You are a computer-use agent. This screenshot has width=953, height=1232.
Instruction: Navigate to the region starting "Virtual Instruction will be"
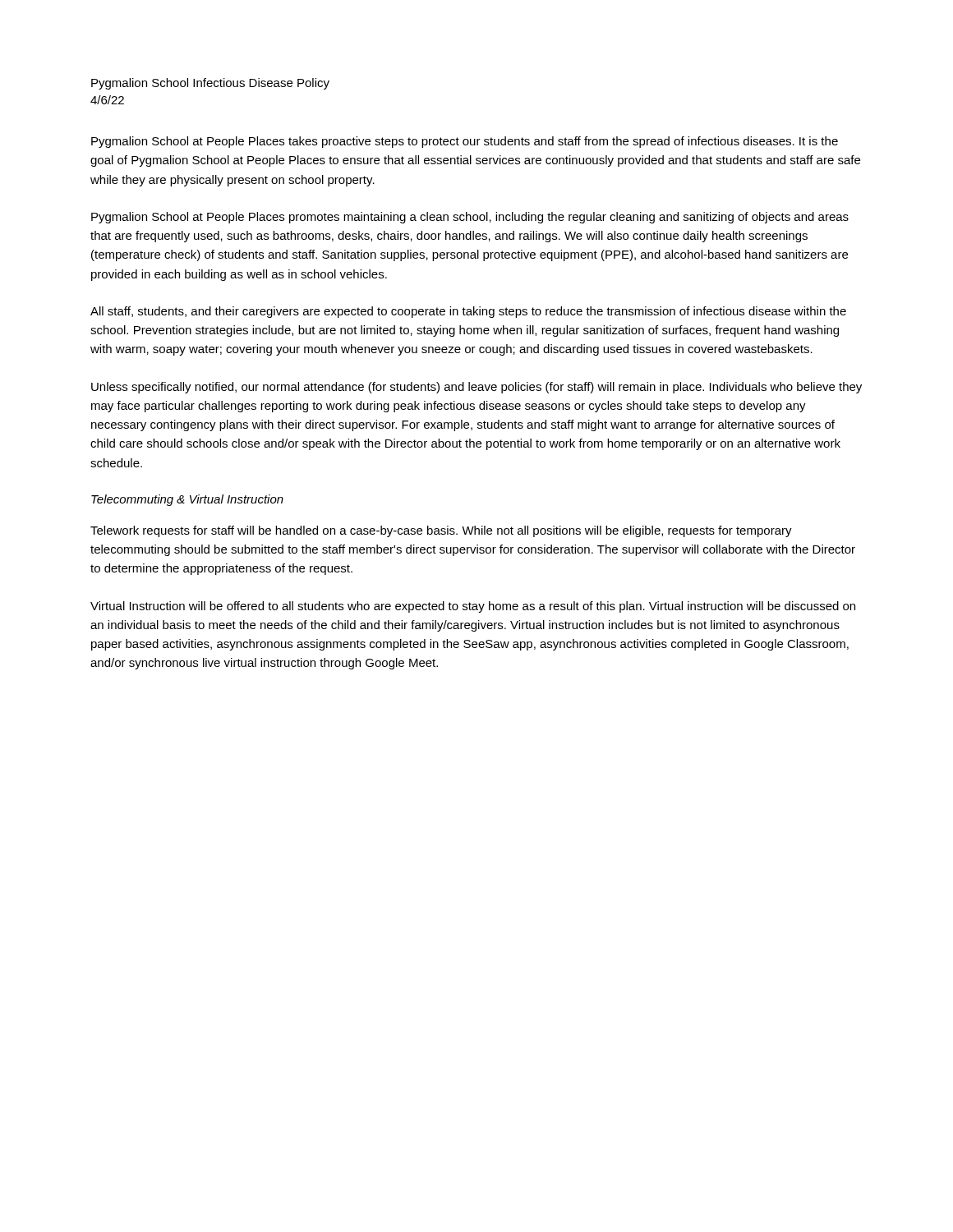[473, 634]
